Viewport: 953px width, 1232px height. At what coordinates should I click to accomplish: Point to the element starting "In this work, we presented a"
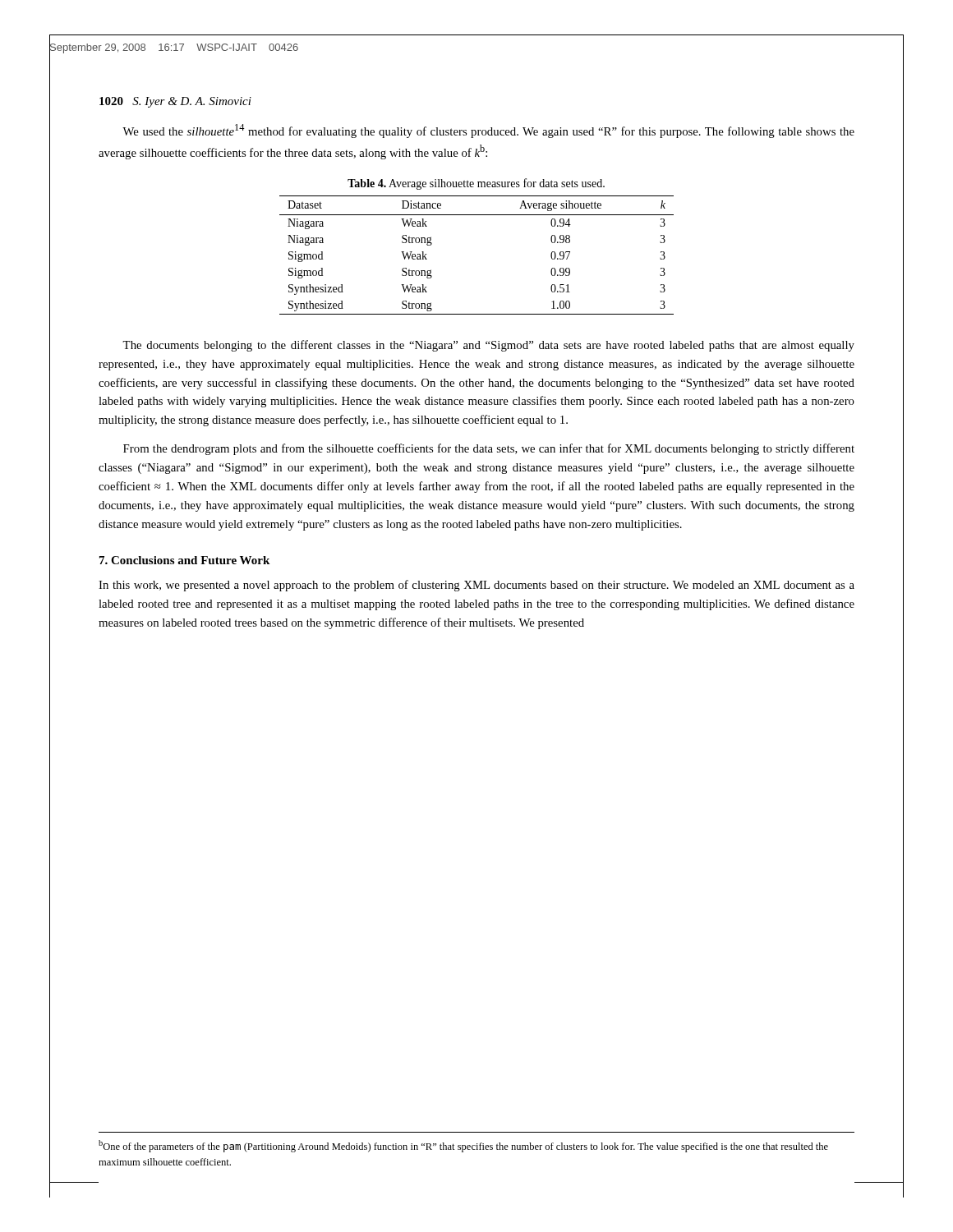[476, 604]
